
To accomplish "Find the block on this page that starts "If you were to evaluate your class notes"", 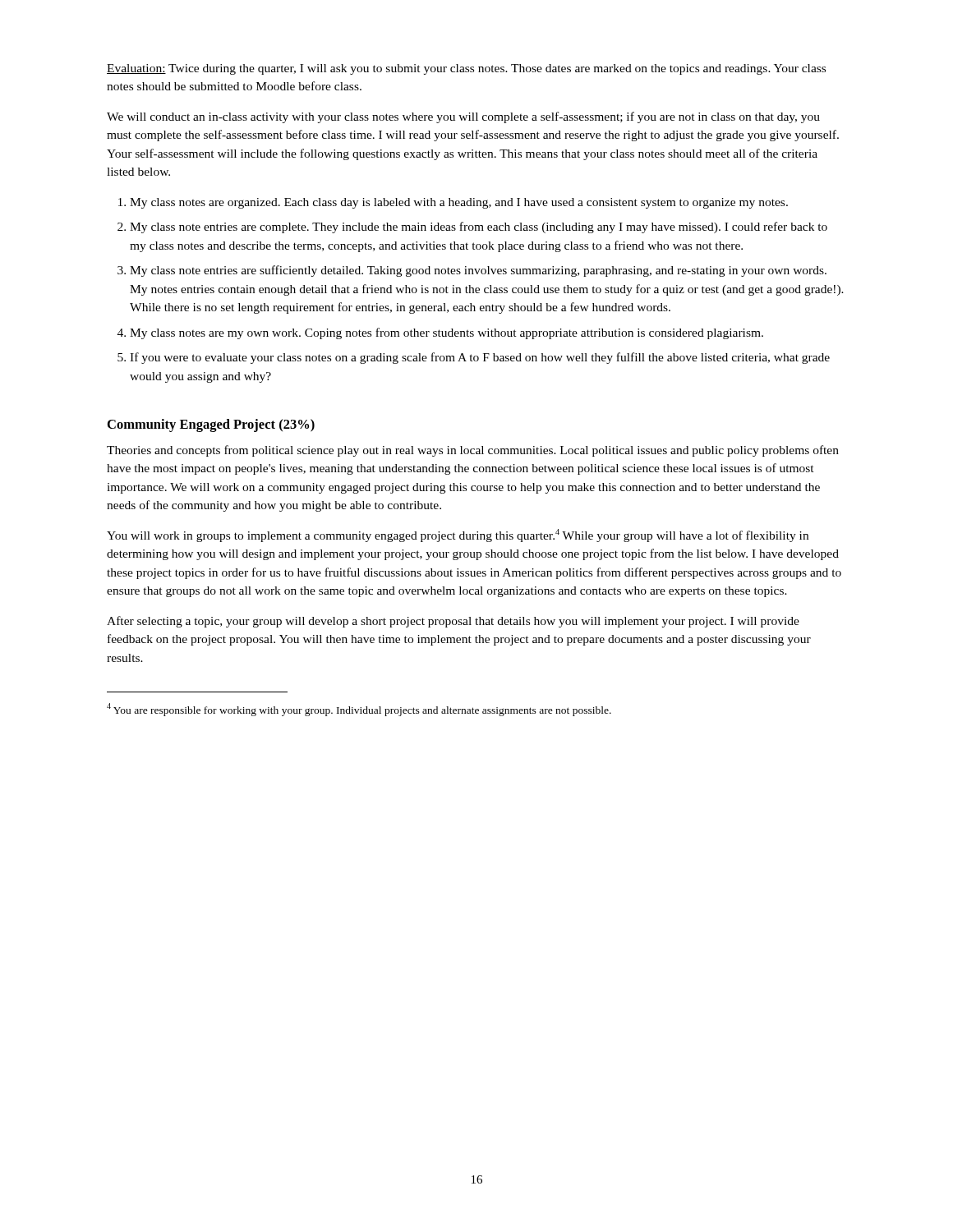I will click(480, 366).
